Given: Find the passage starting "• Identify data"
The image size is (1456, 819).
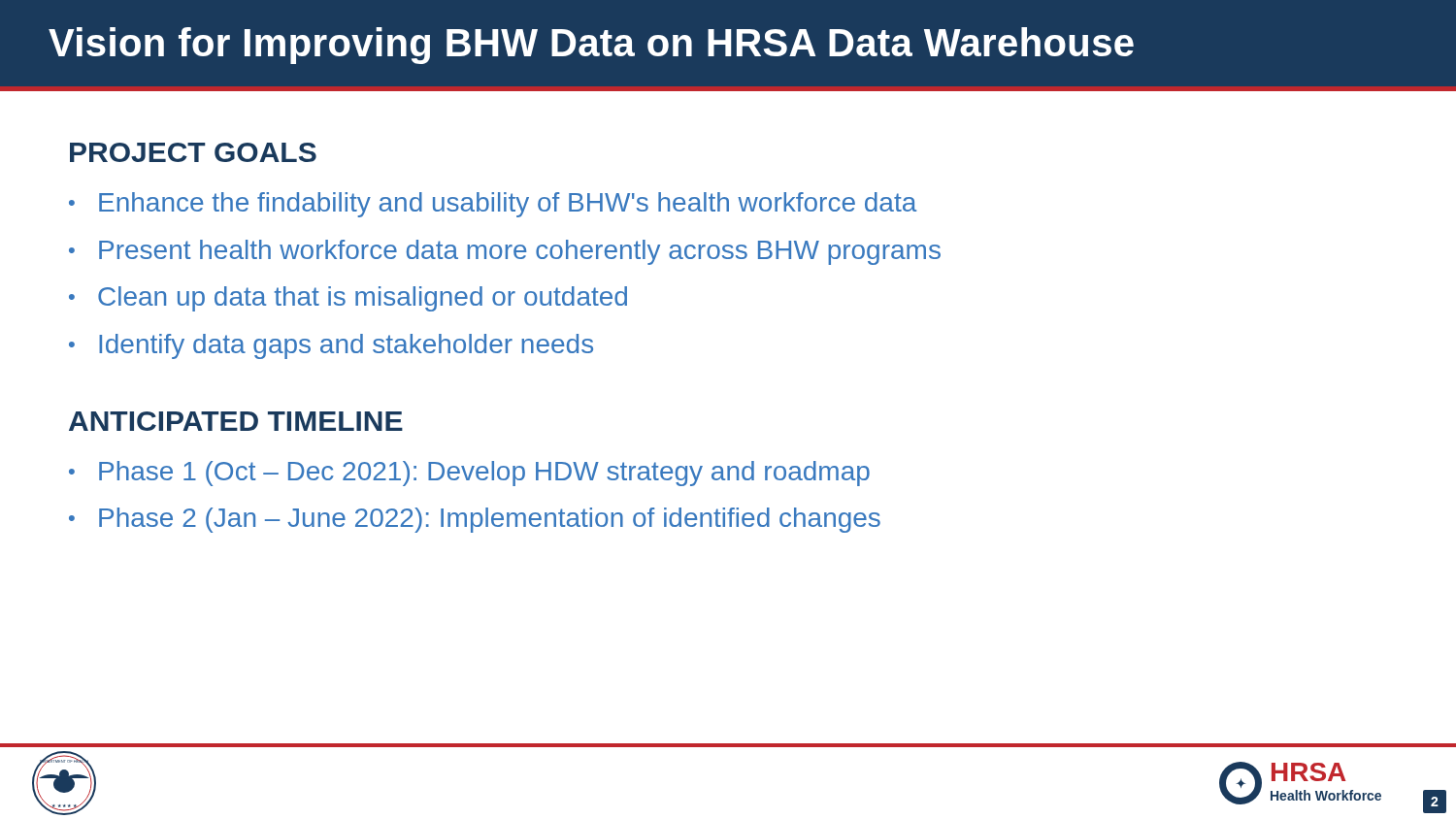Looking at the screenshot, I should [x=331, y=345].
